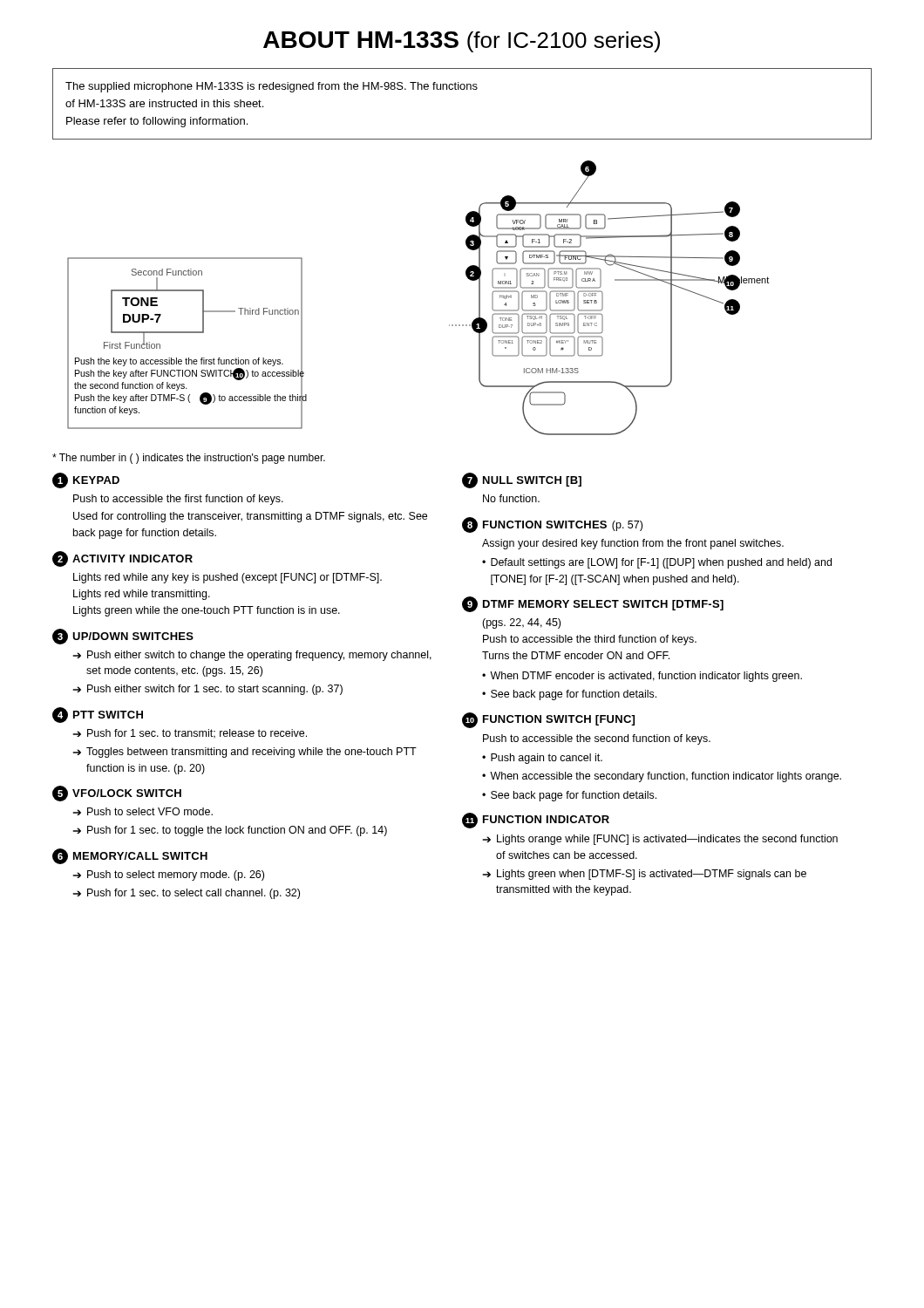Image resolution: width=924 pixels, height=1308 pixels.
Task: Click on the element starting "7 NULL SWITCH [B]"
Action: (x=522, y=480)
